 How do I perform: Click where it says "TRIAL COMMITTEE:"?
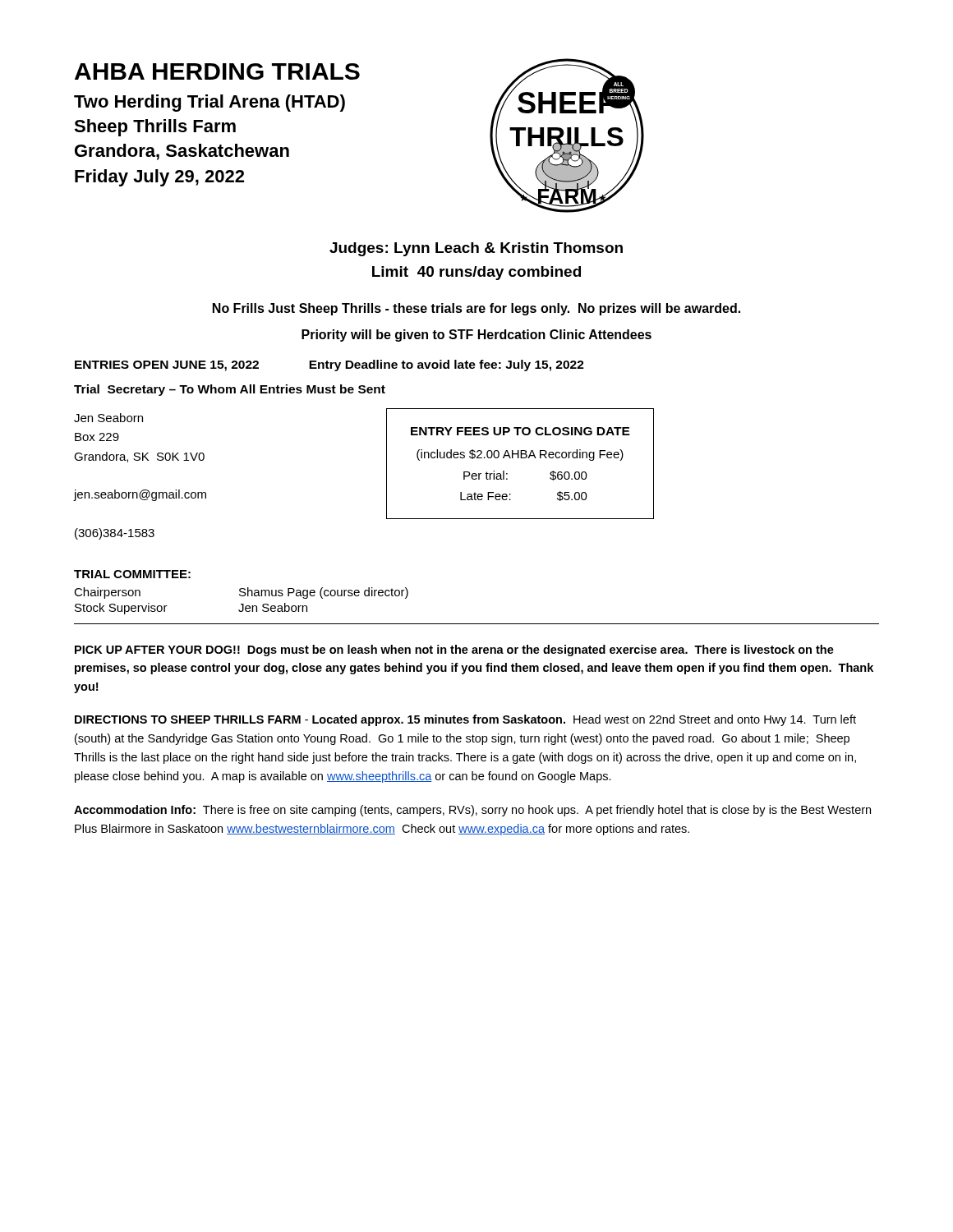[133, 573]
